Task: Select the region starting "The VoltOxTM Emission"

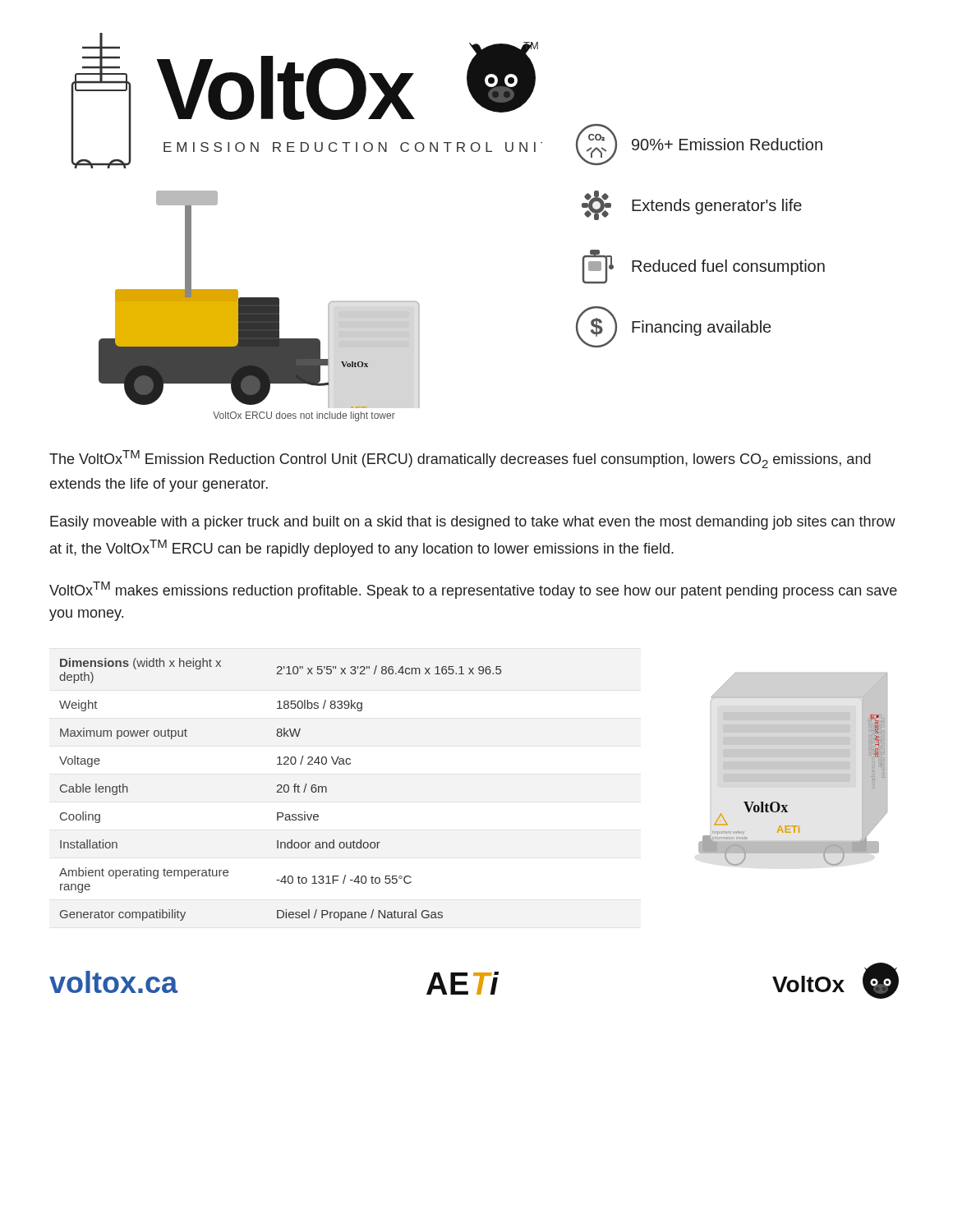Action: click(x=460, y=469)
